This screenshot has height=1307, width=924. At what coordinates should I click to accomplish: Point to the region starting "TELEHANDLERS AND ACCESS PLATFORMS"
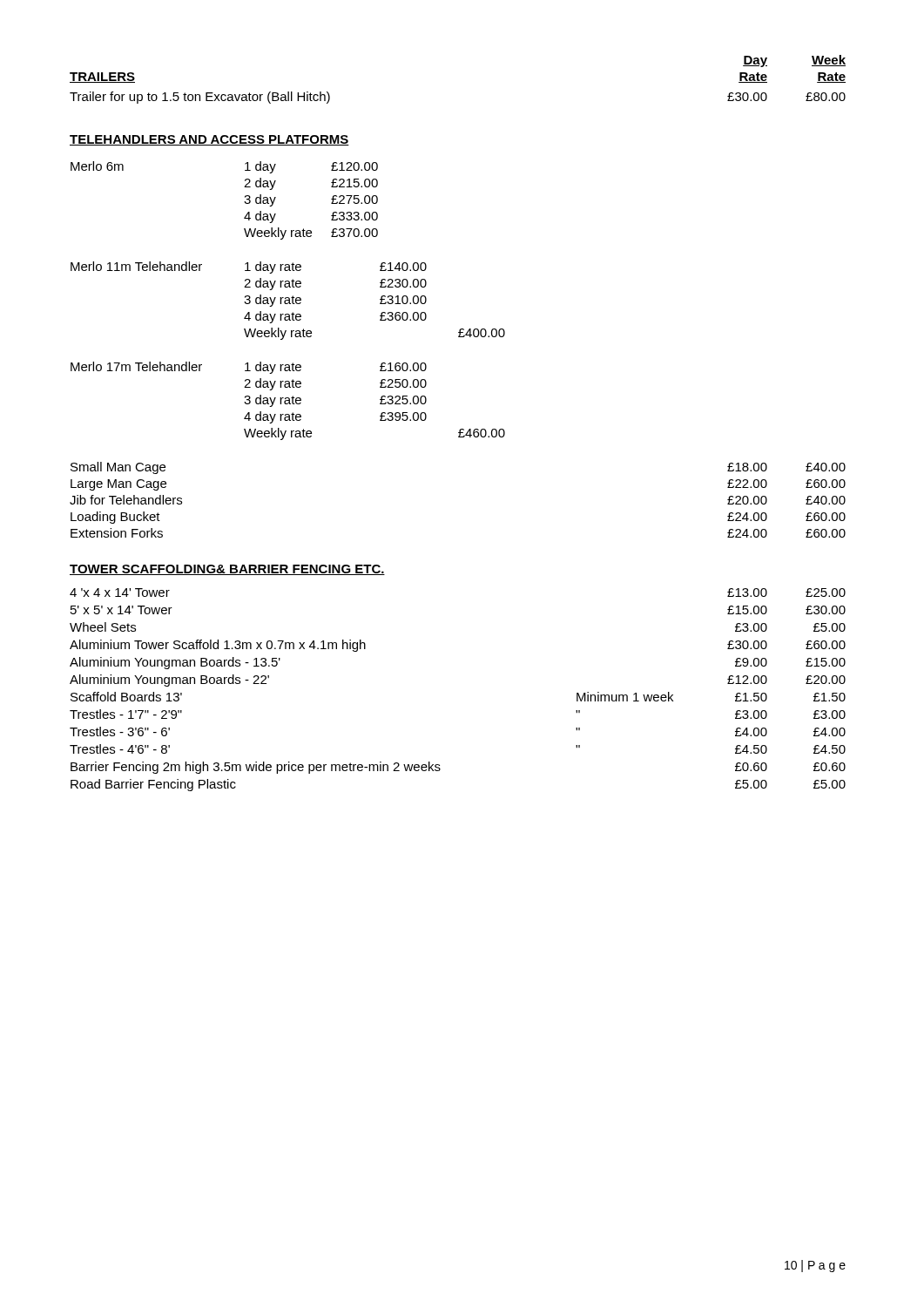tap(209, 139)
